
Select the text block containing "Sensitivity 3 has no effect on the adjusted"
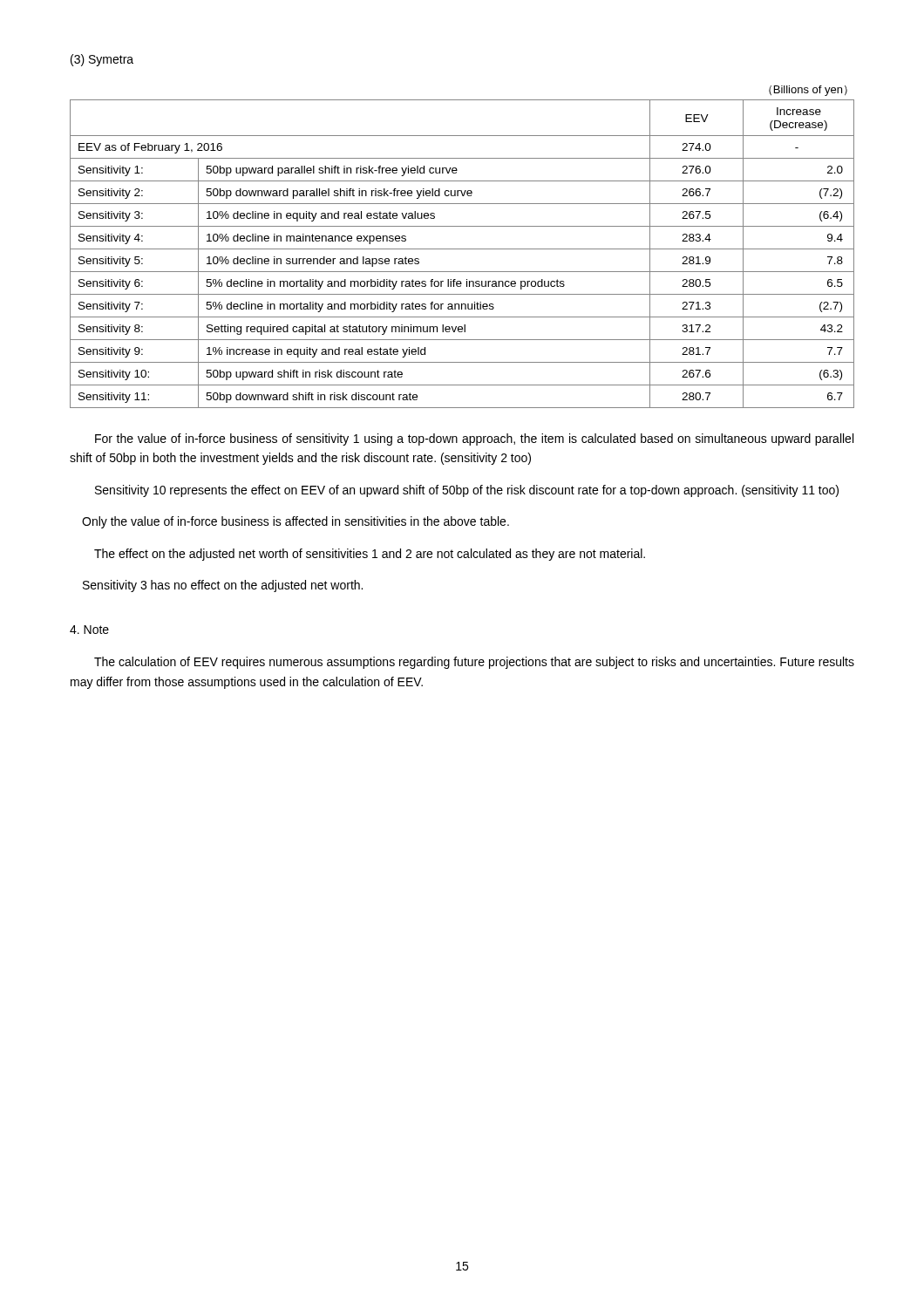click(223, 585)
